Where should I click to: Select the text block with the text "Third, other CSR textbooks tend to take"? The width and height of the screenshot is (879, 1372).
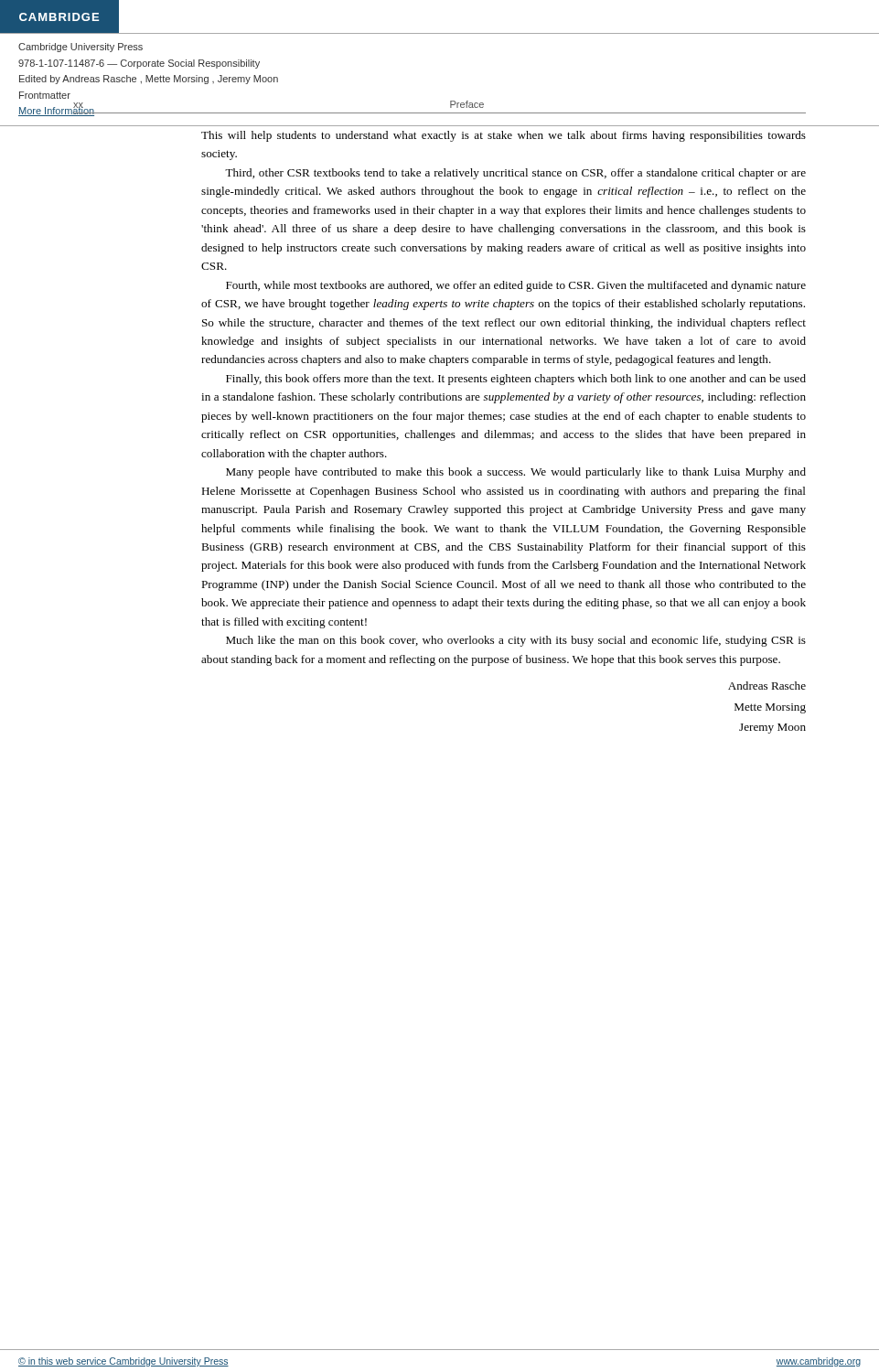504,220
